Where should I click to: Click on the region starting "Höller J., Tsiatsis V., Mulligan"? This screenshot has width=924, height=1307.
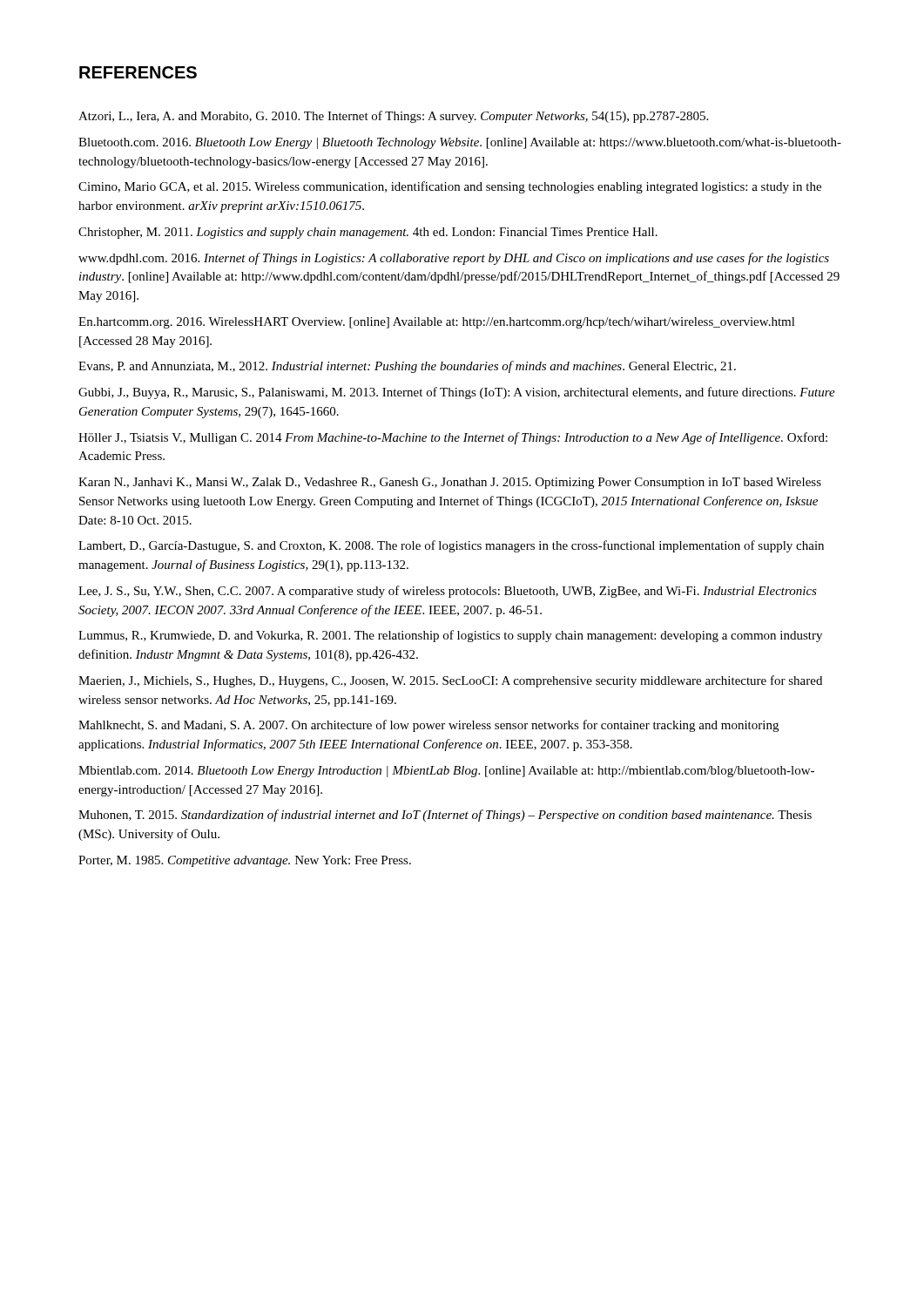(x=453, y=446)
